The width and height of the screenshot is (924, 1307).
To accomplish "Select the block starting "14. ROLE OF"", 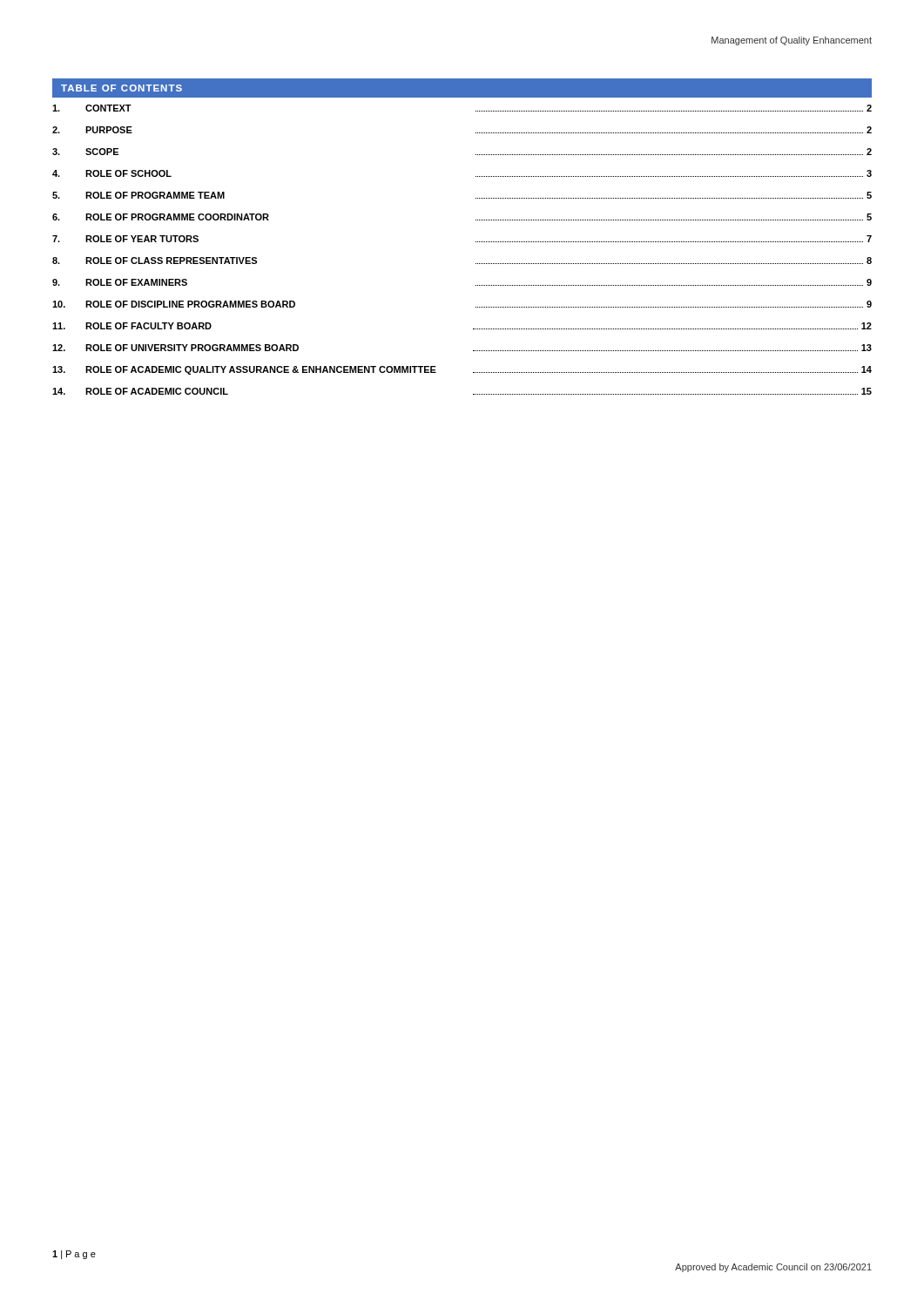I will (x=462, y=391).
